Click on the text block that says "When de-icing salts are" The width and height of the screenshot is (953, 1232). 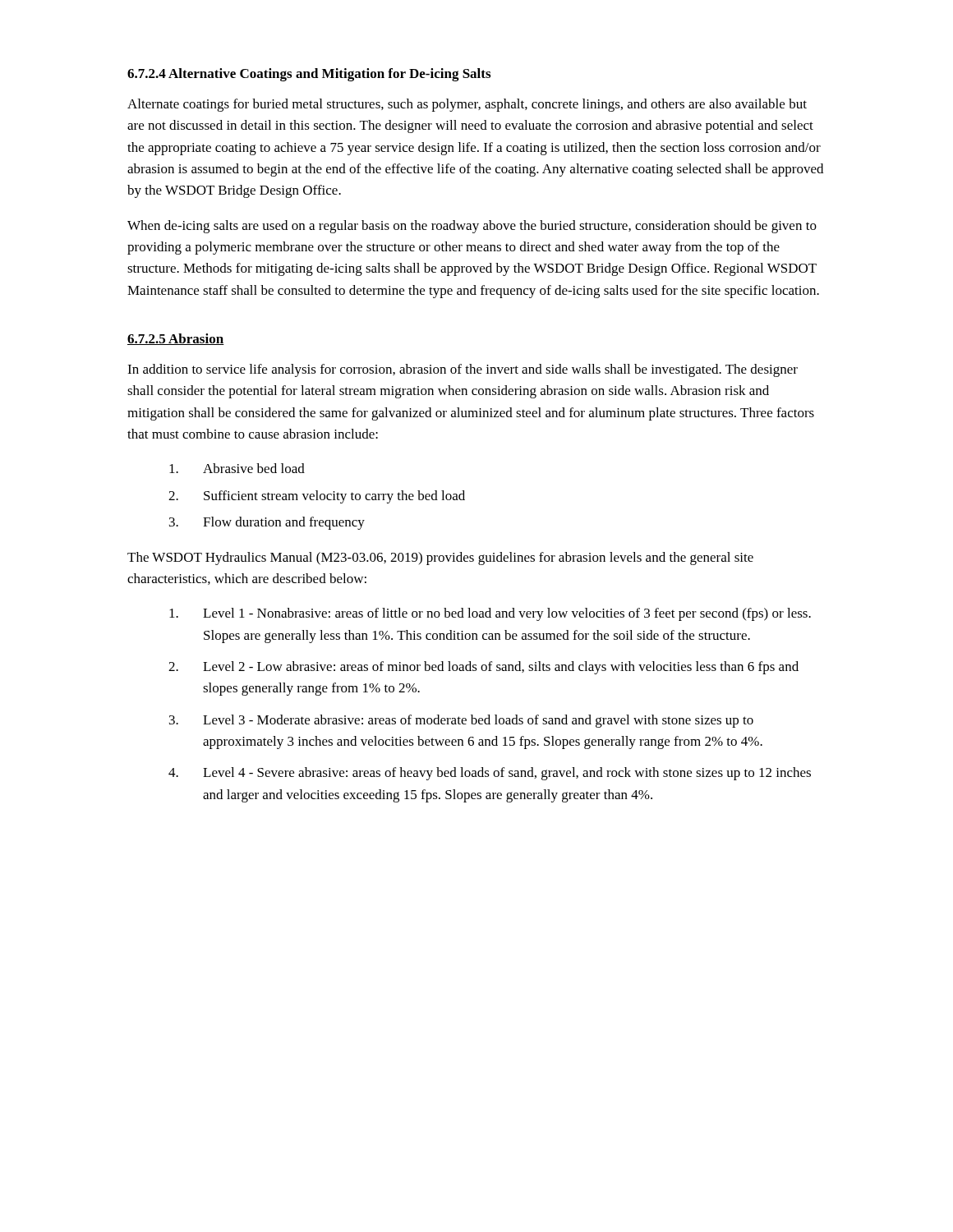pyautogui.click(x=474, y=258)
